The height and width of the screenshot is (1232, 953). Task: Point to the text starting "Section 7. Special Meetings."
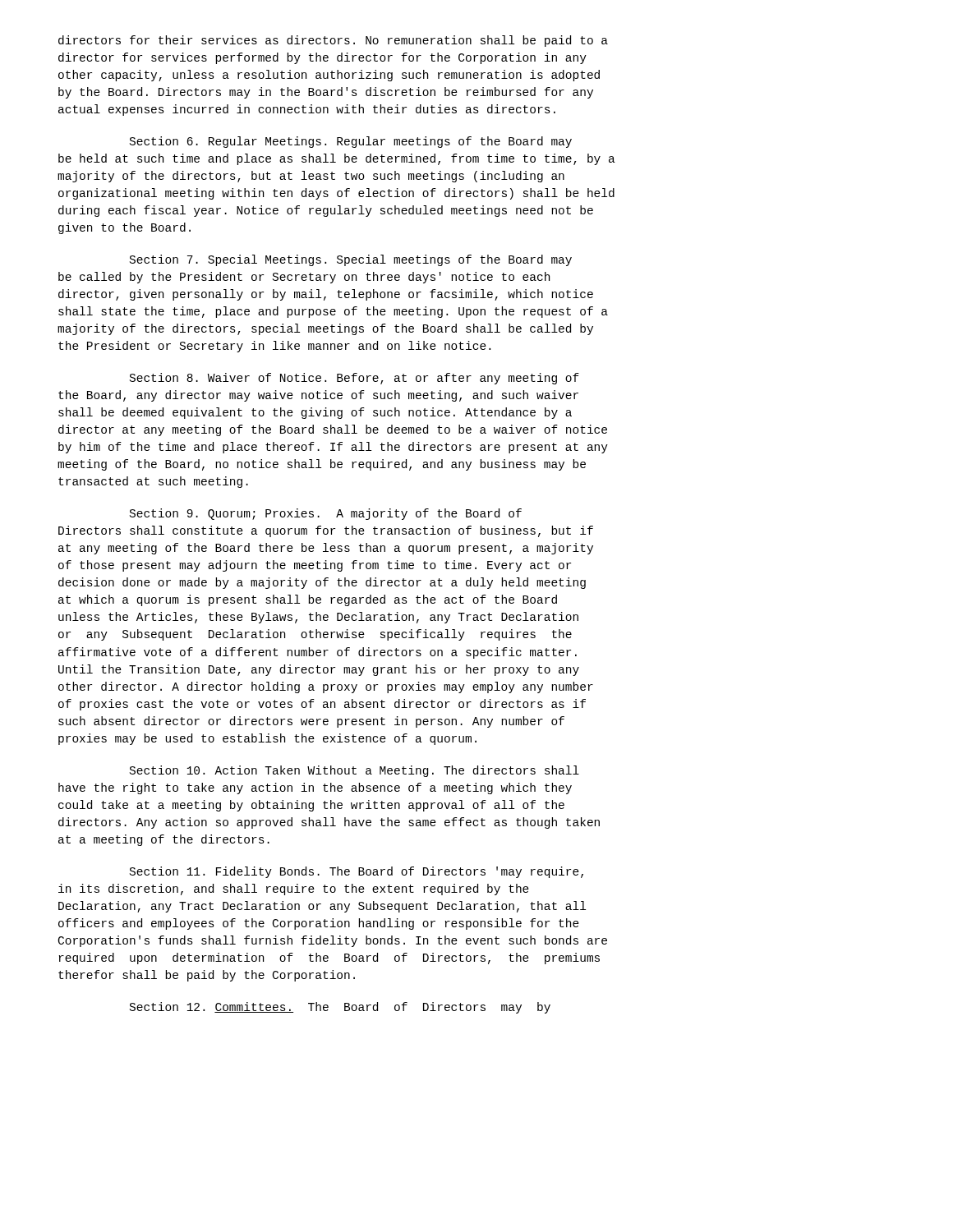click(333, 304)
